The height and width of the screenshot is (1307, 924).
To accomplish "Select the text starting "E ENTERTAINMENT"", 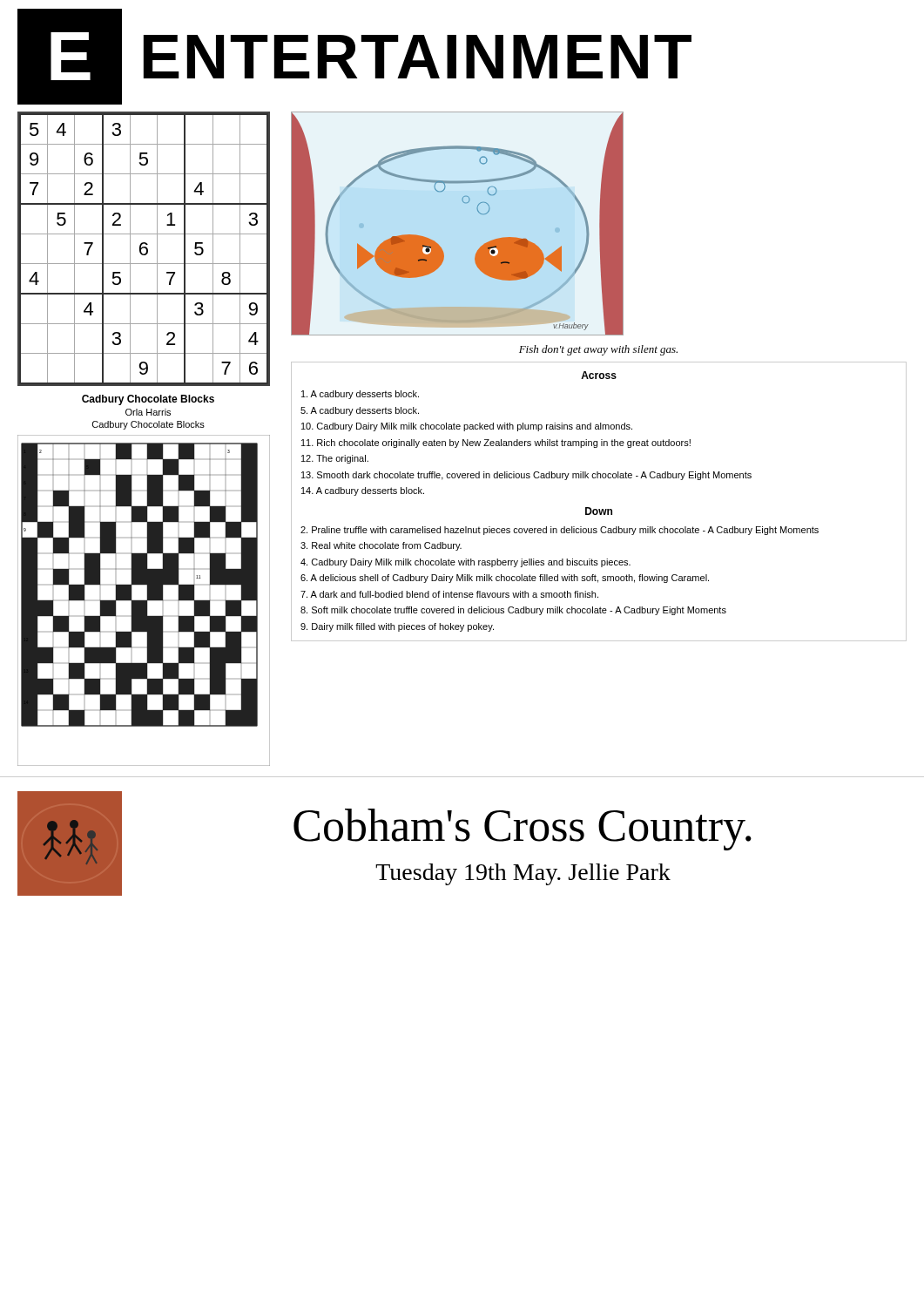I will point(356,57).
